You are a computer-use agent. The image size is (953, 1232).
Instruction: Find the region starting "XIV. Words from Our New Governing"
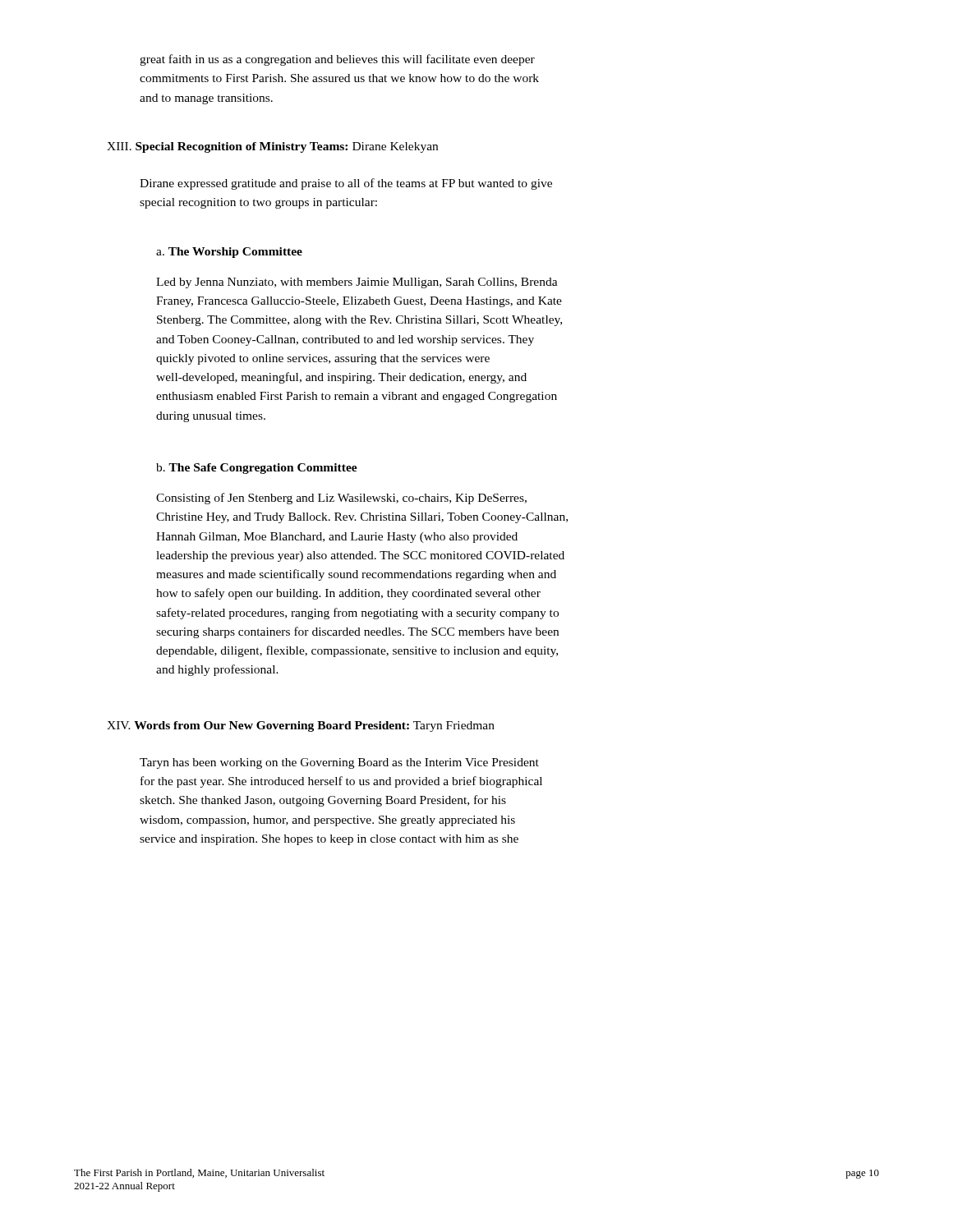click(x=493, y=724)
